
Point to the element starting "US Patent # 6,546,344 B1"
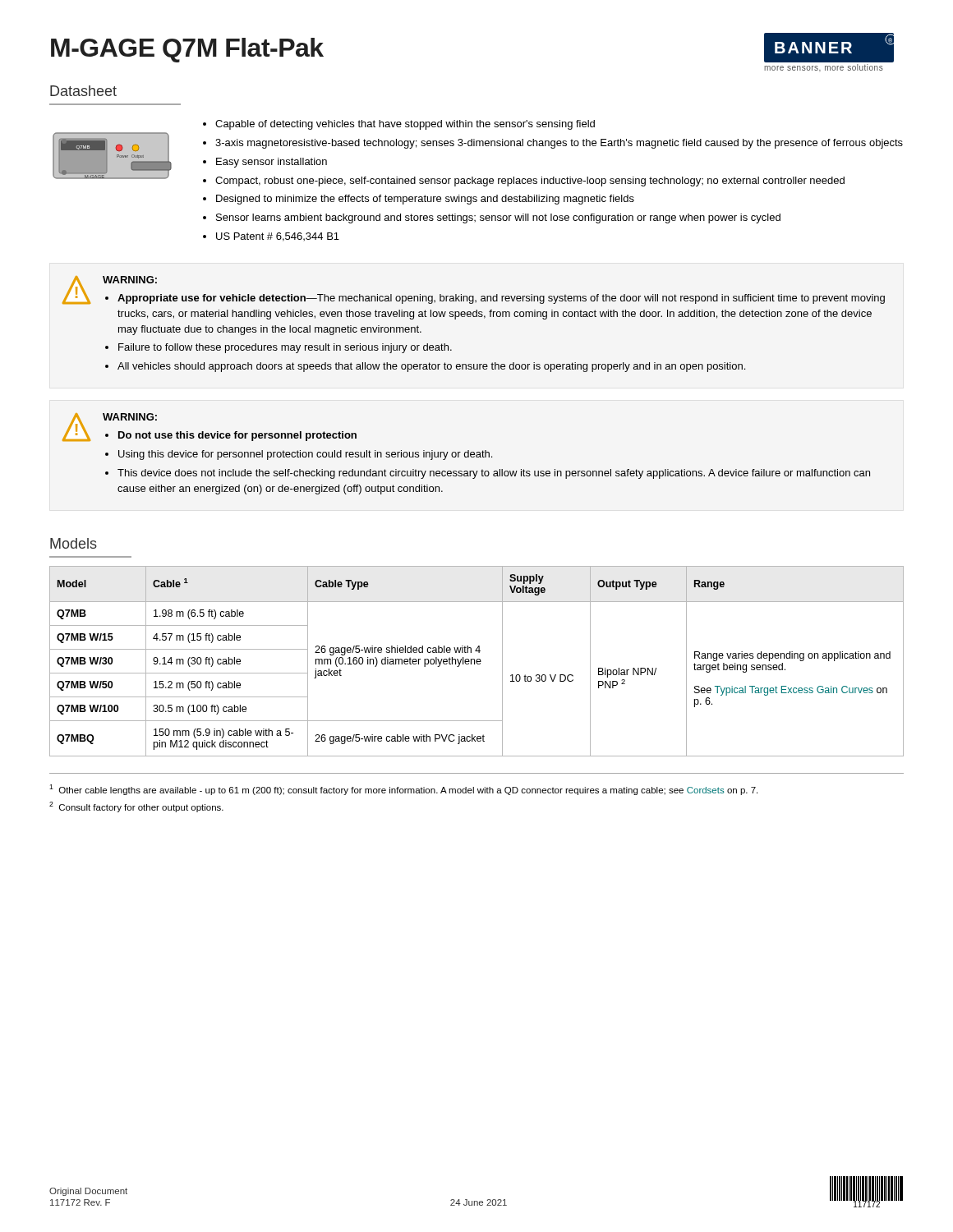point(277,236)
